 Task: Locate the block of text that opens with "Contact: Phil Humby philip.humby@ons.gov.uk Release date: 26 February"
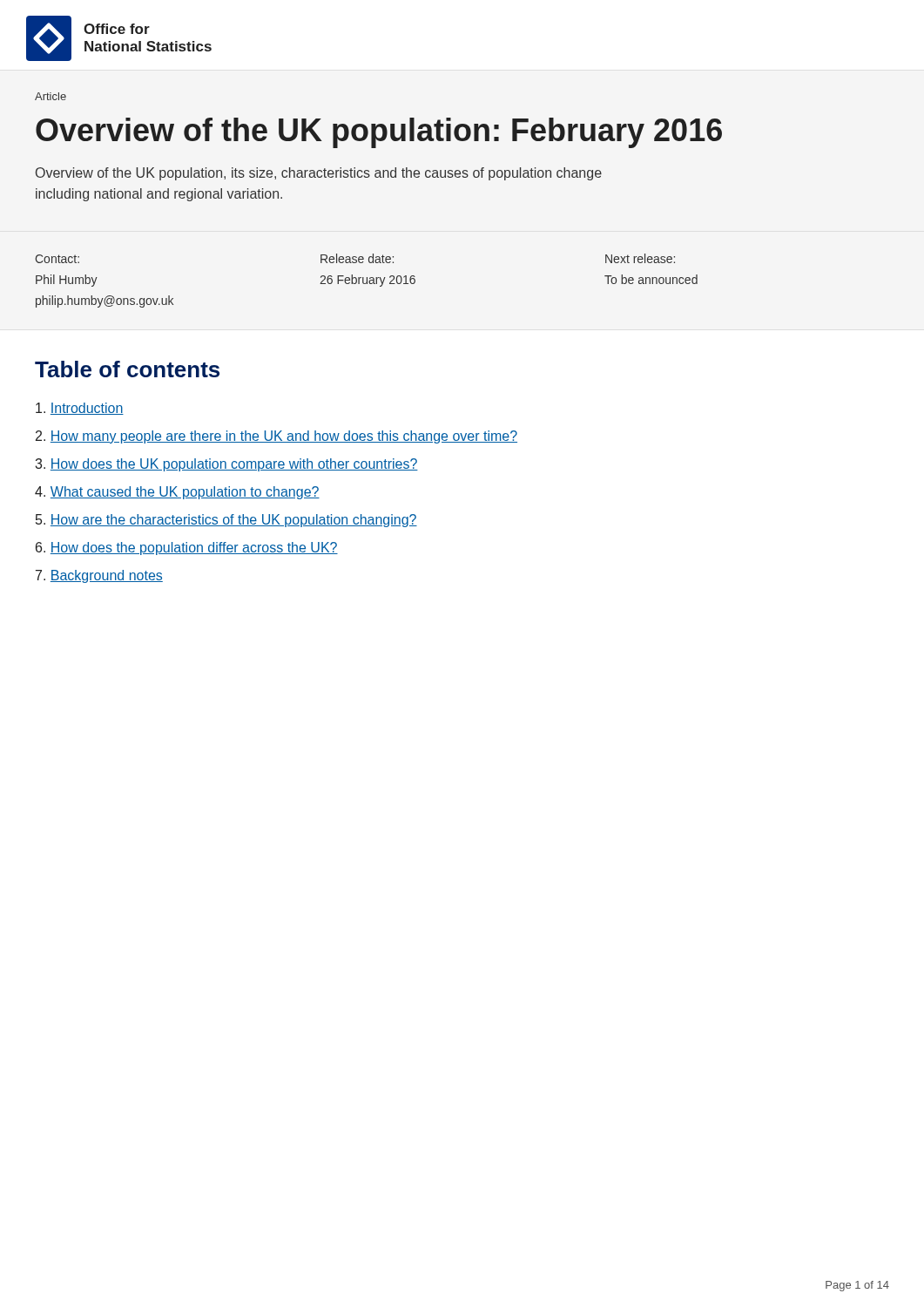click(x=355, y=258)
